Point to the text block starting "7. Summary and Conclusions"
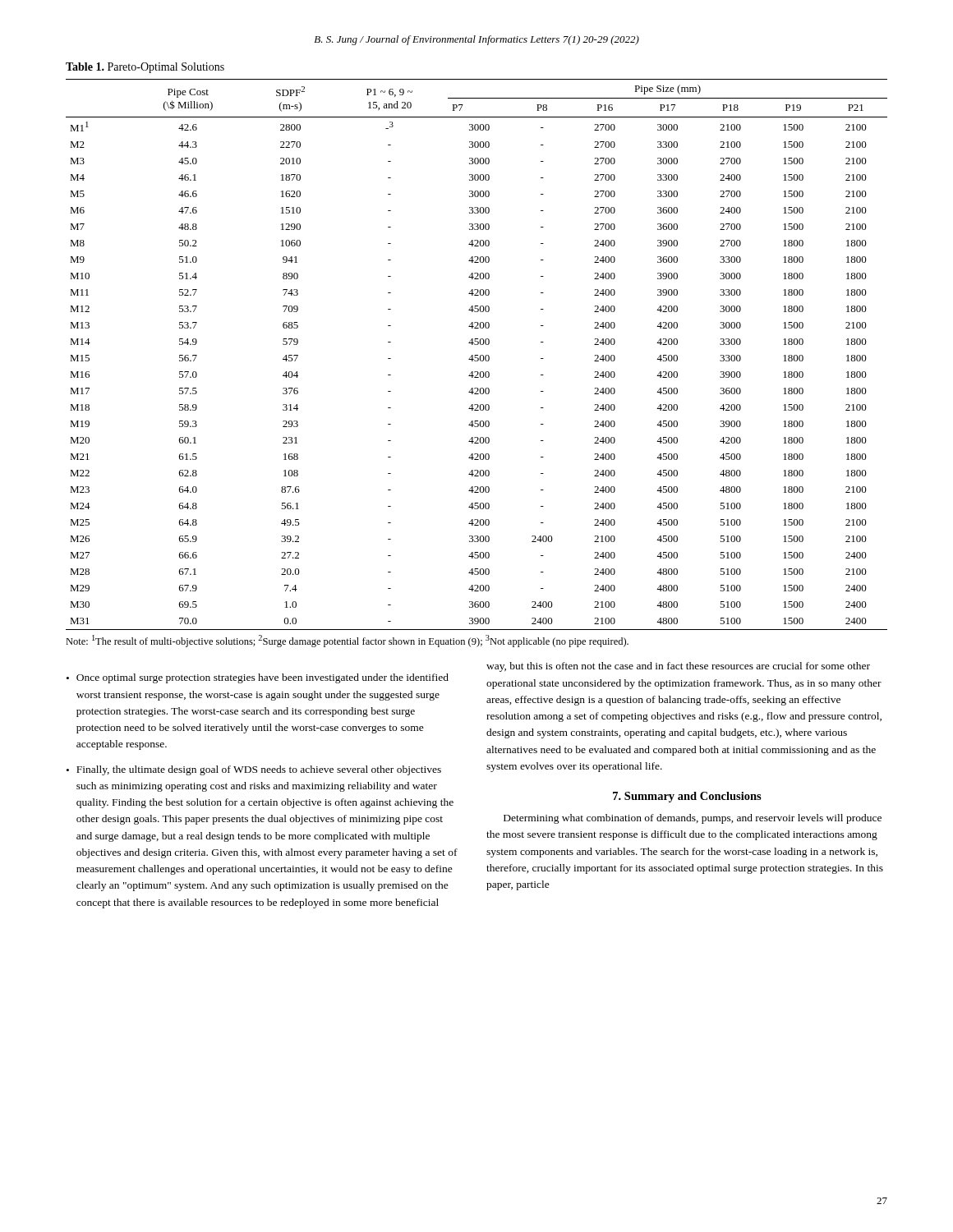Viewport: 953px width, 1232px height. click(x=687, y=796)
